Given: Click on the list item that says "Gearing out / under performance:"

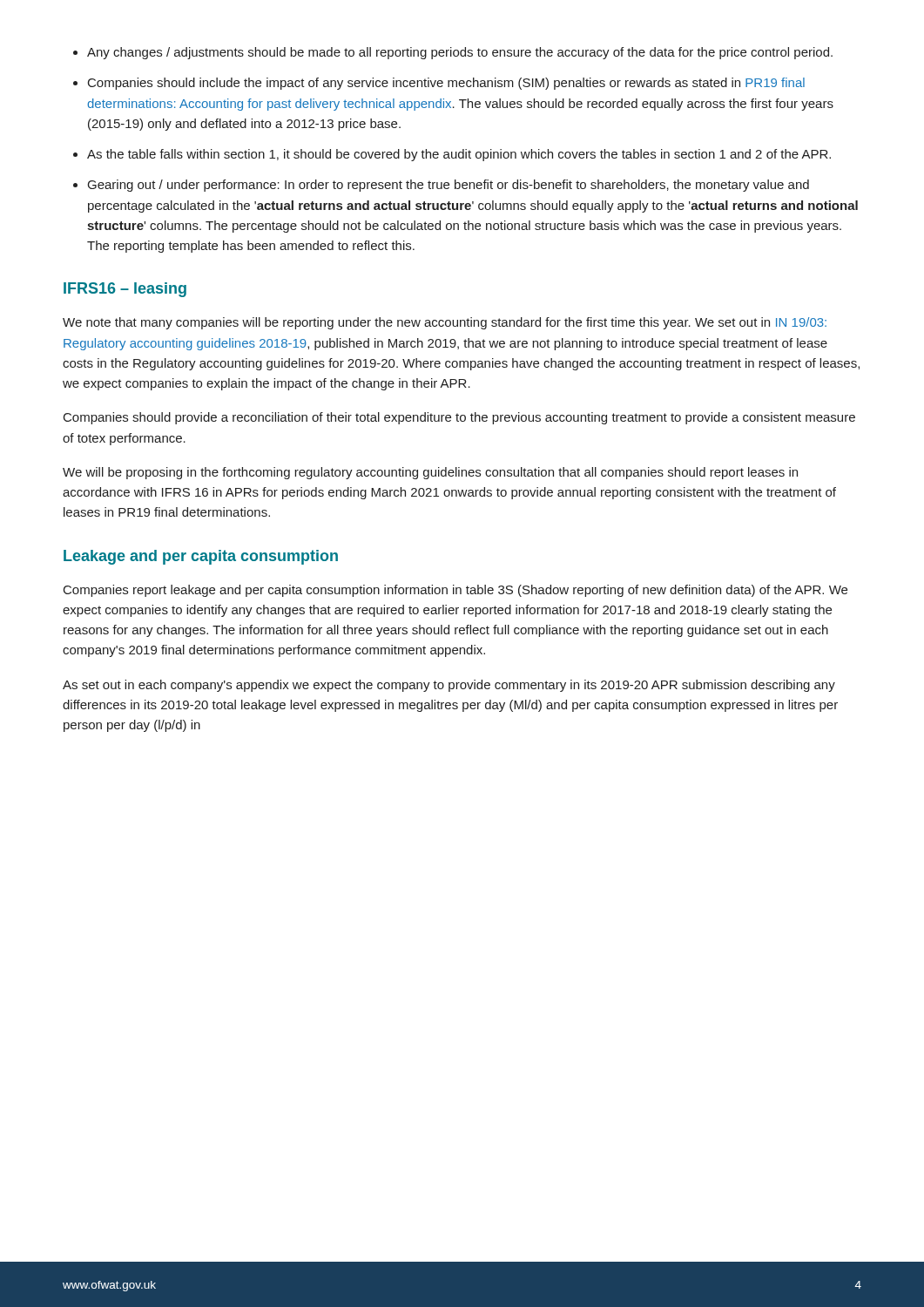Looking at the screenshot, I should 473,215.
